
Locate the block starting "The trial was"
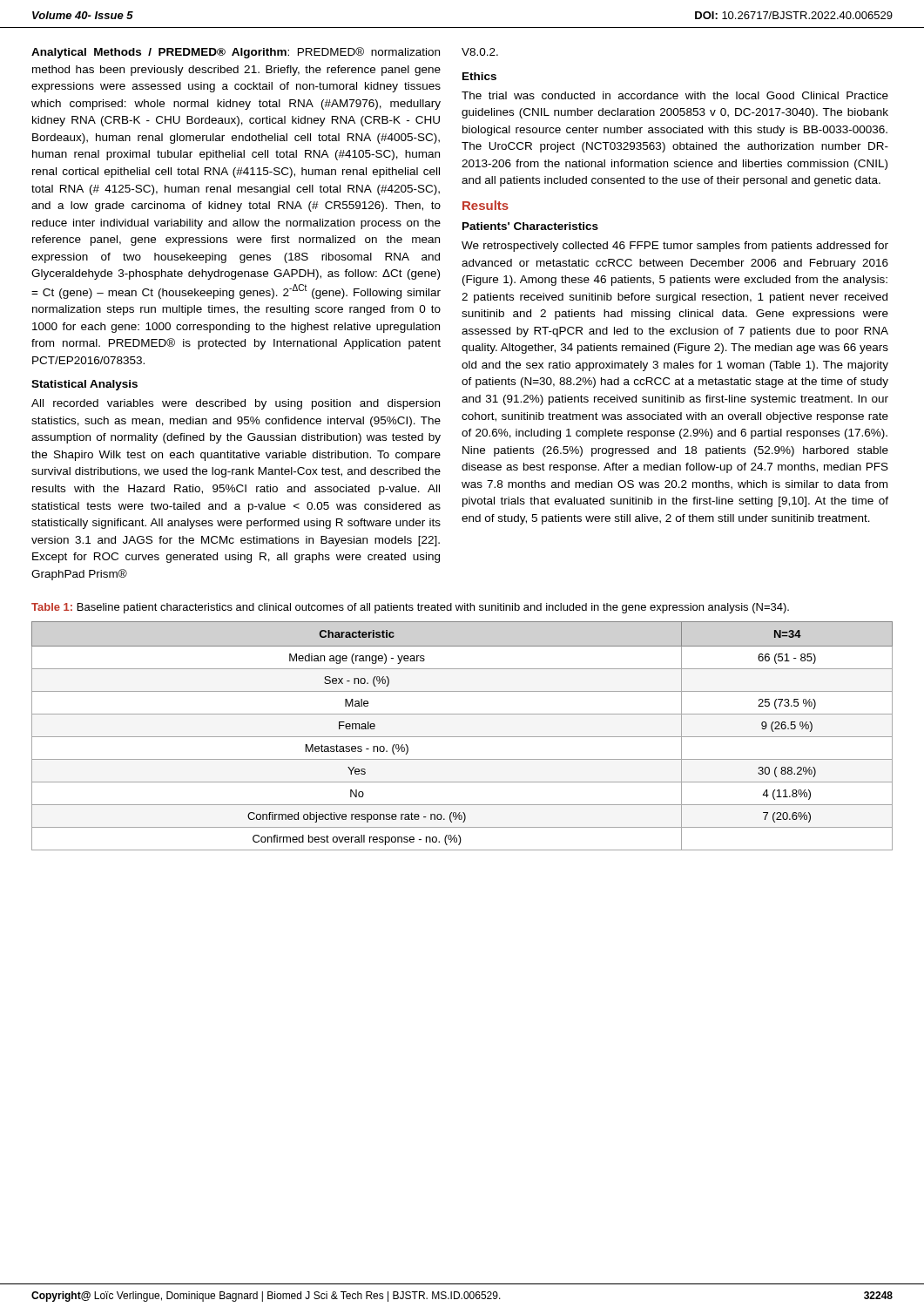[x=675, y=138]
